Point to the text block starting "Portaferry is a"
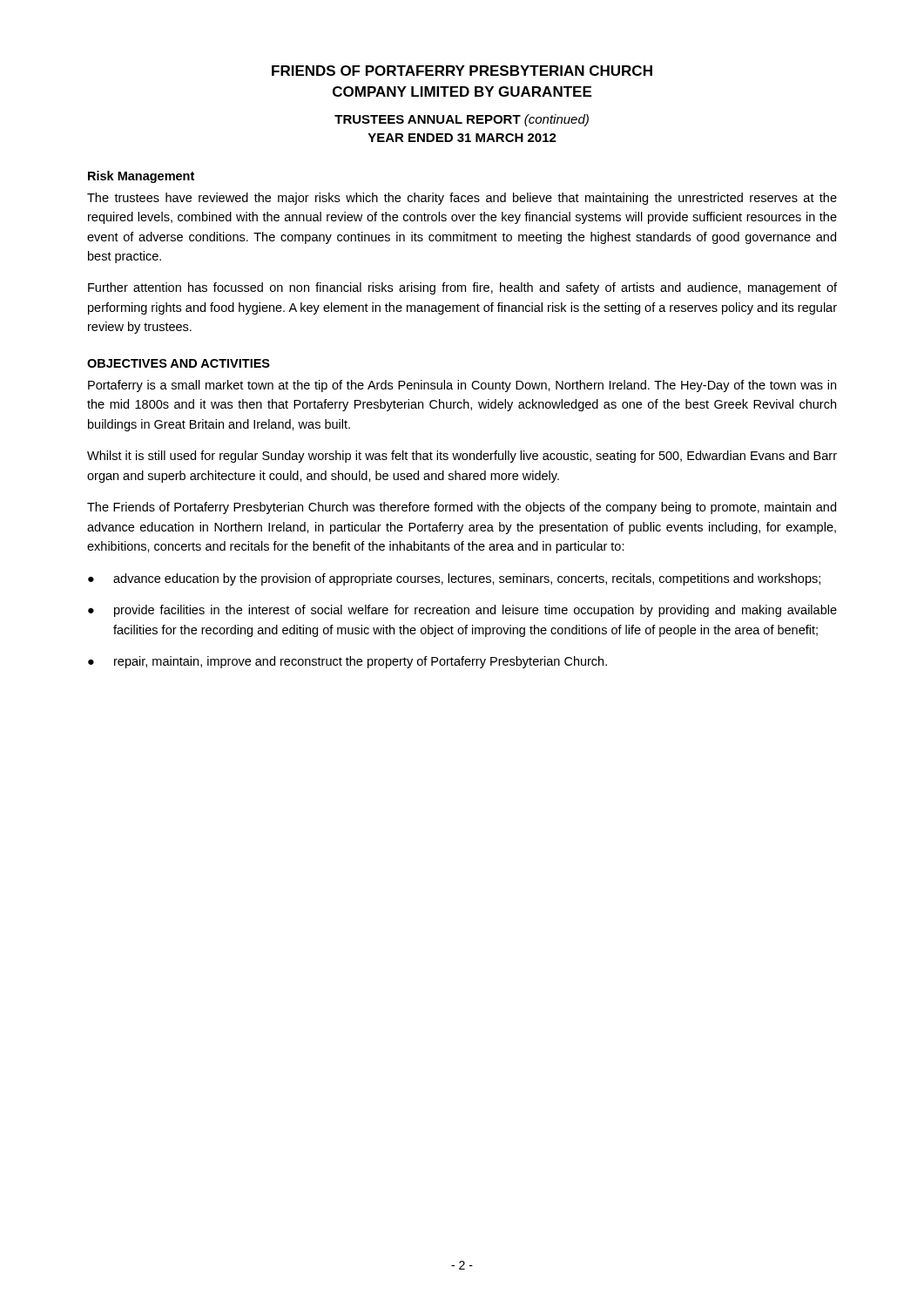This screenshot has height=1307, width=924. (x=462, y=405)
